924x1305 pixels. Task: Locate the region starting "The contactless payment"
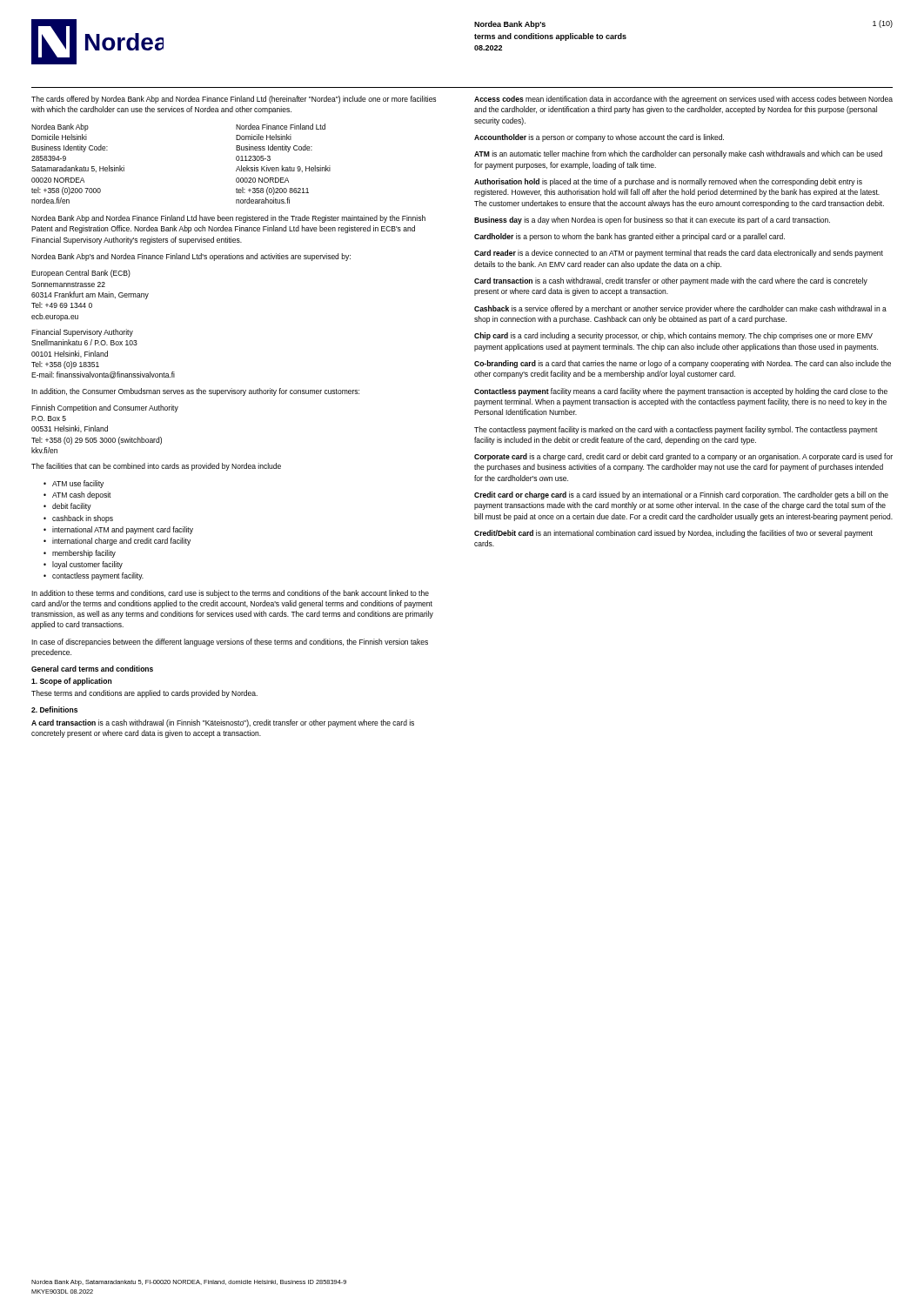(683, 435)
